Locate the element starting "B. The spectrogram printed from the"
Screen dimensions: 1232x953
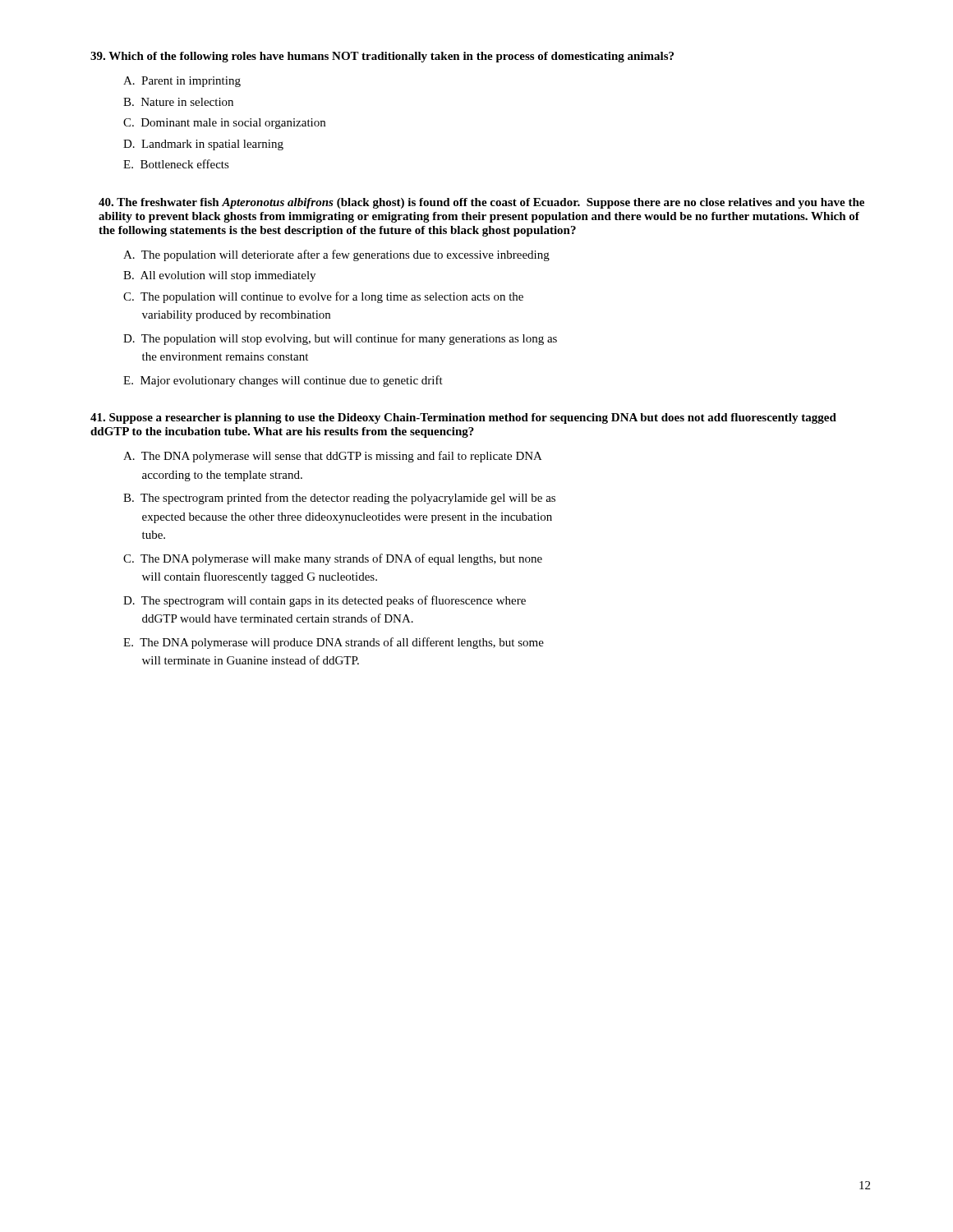point(340,516)
